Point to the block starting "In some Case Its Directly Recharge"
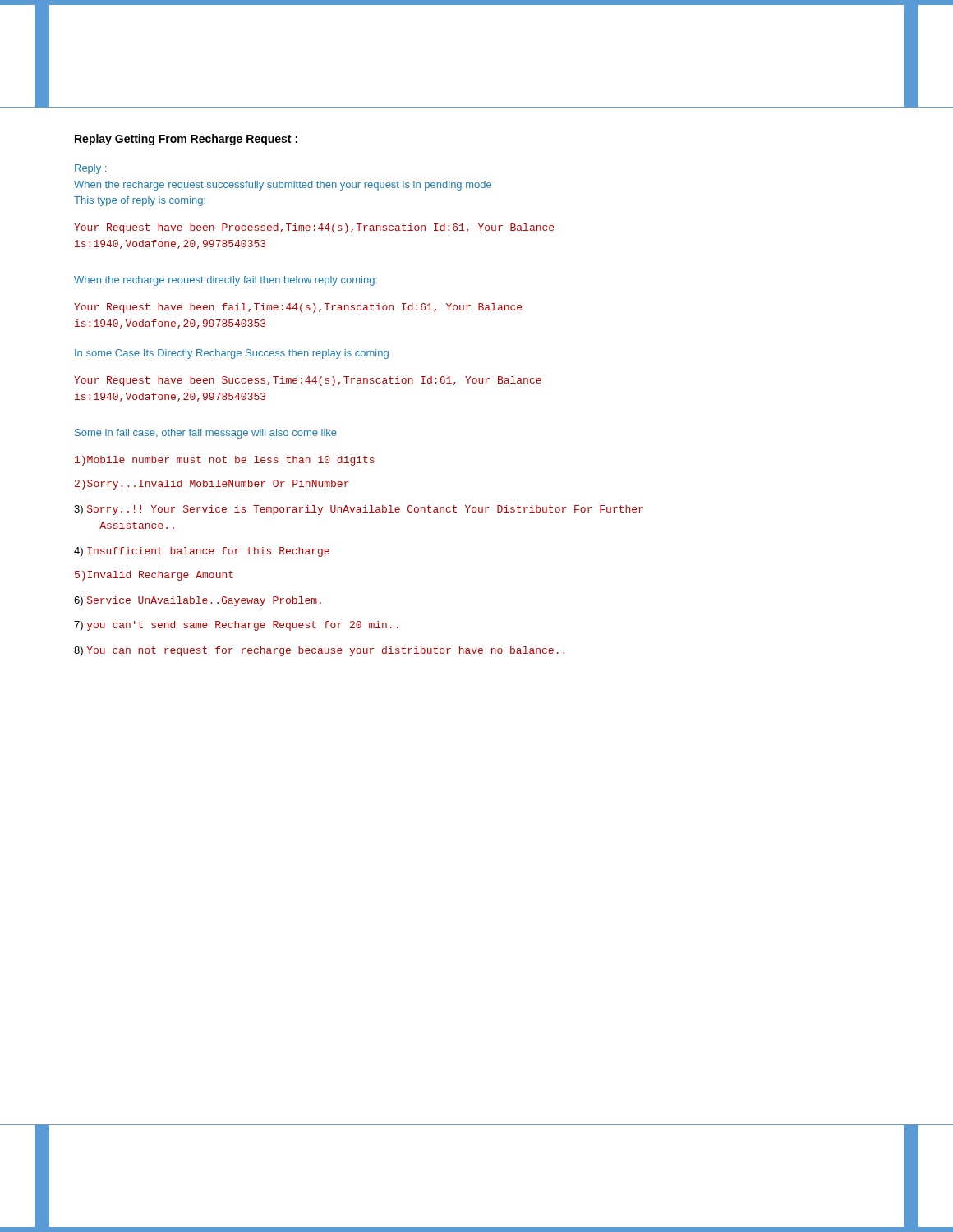Screen dimensions: 1232x953 (232, 353)
